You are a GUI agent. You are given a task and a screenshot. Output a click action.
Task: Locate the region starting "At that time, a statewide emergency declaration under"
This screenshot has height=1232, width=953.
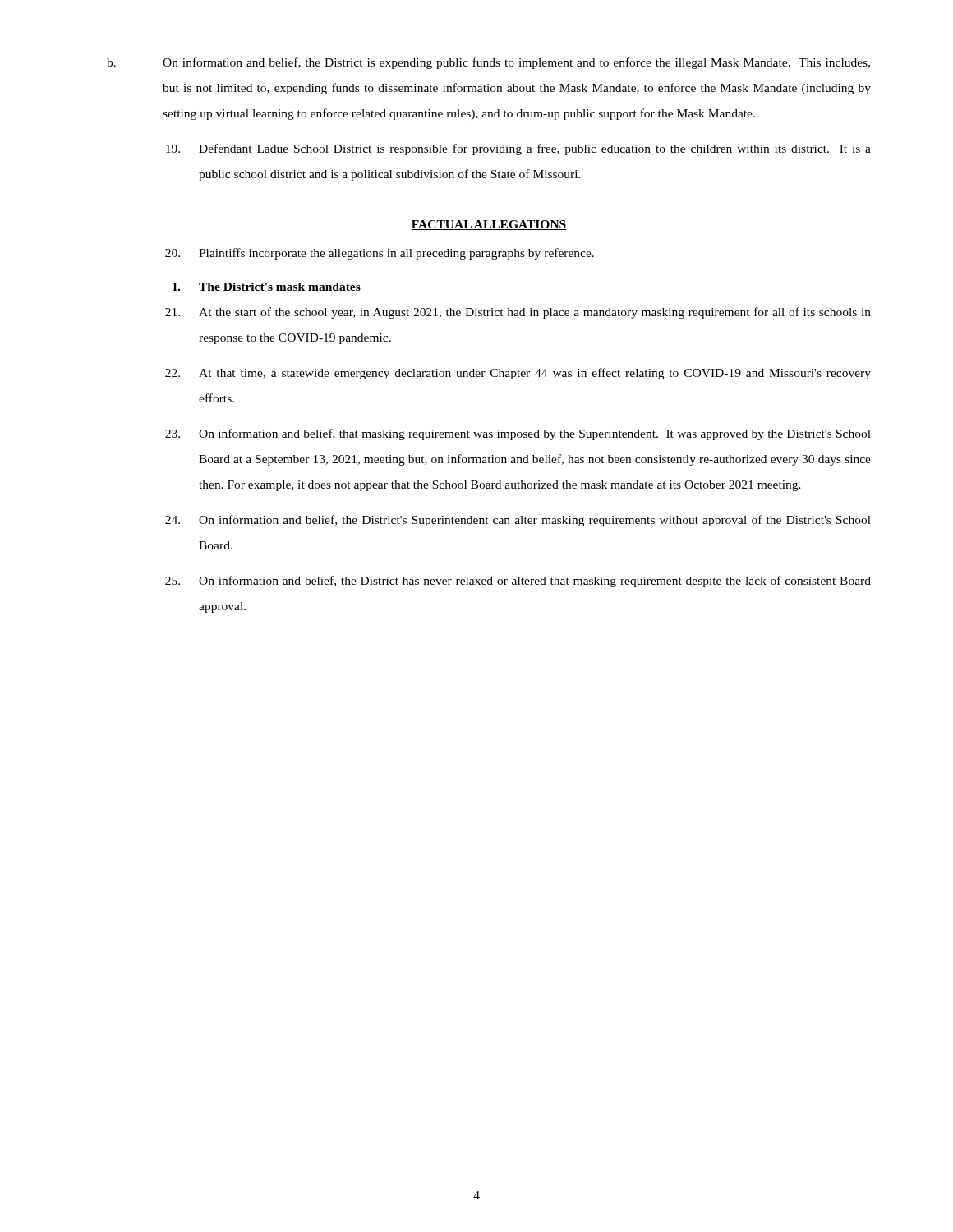pyautogui.click(x=489, y=385)
